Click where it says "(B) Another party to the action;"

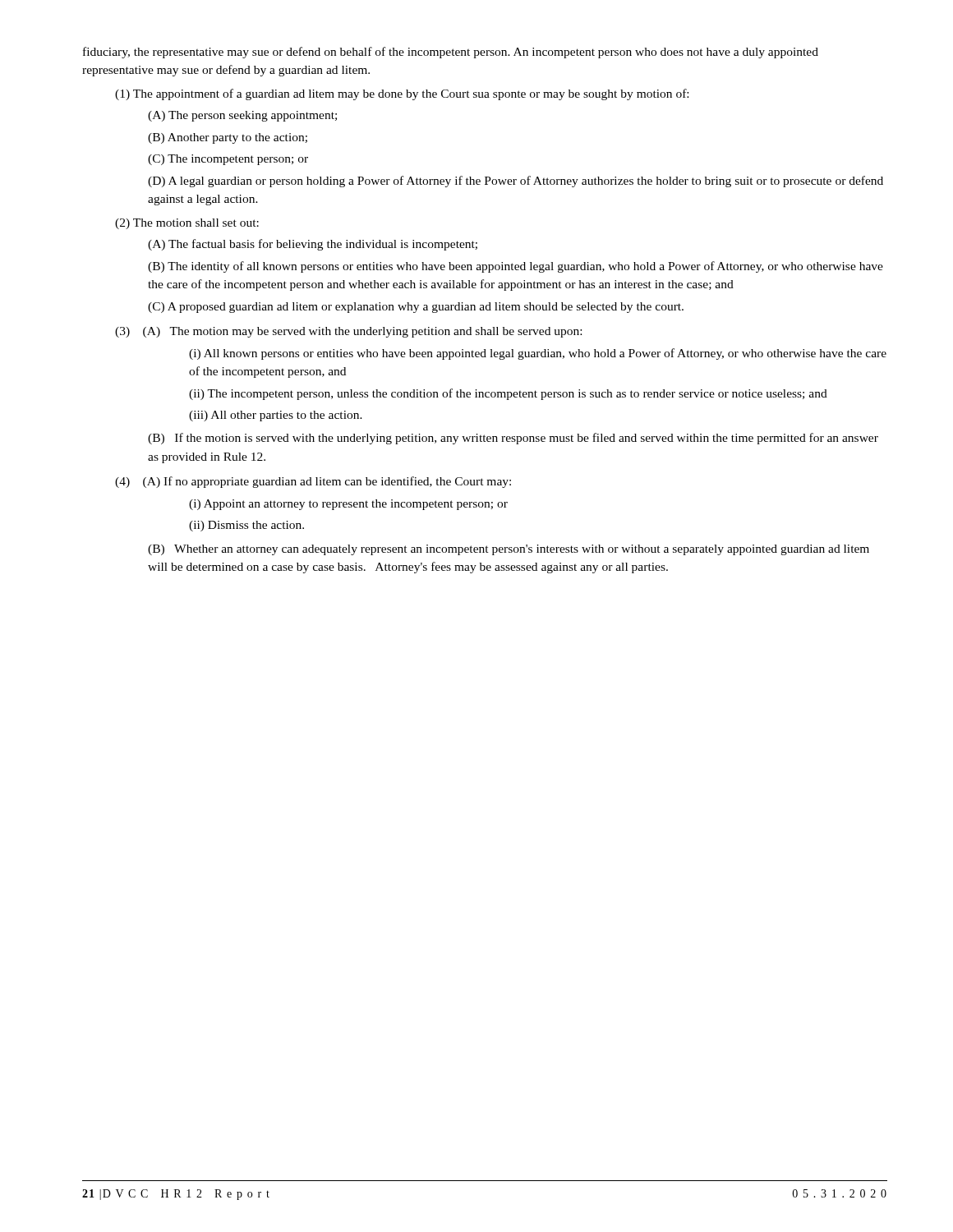click(x=228, y=138)
